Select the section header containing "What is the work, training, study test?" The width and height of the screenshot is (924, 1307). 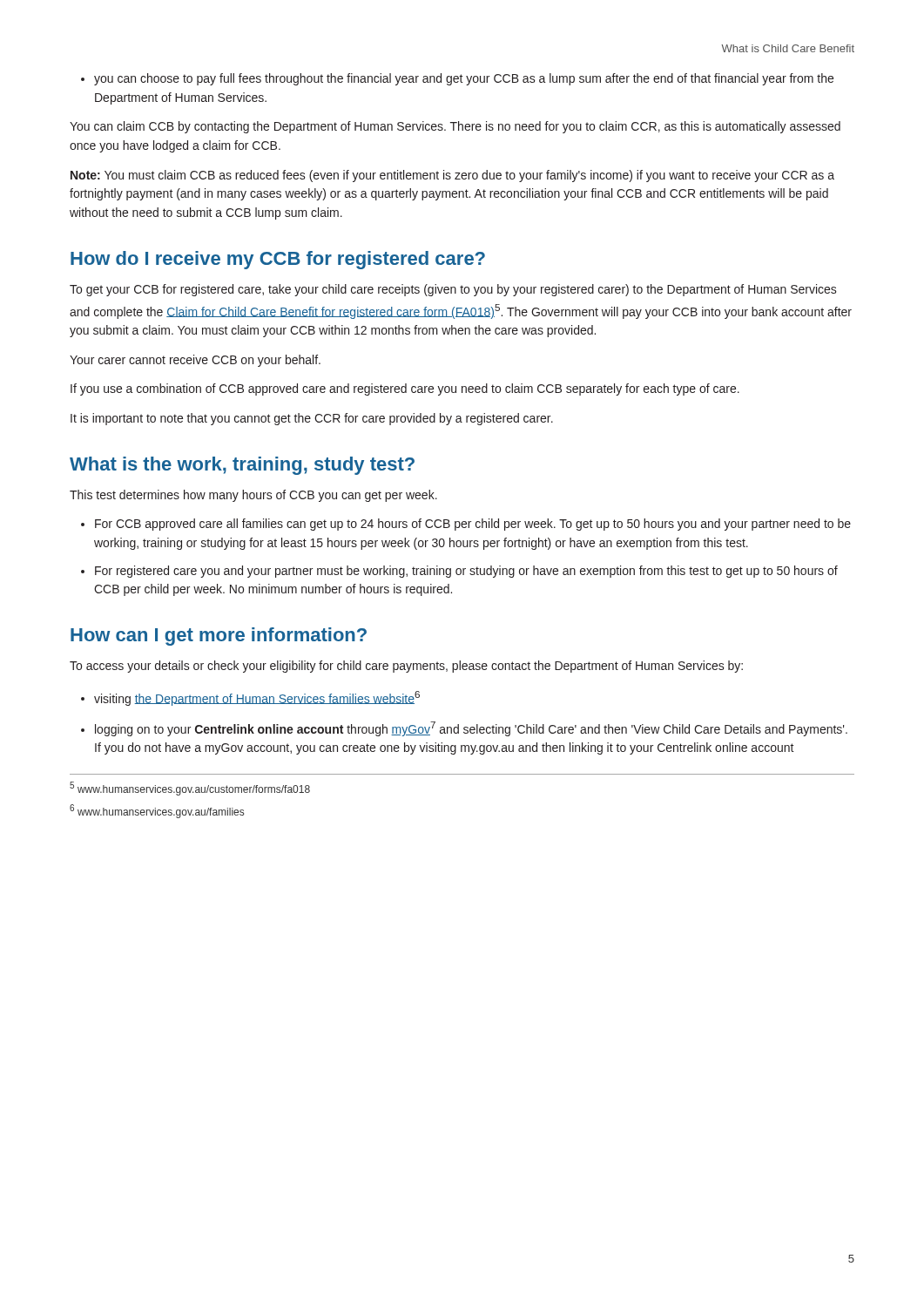pyautogui.click(x=242, y=466)
